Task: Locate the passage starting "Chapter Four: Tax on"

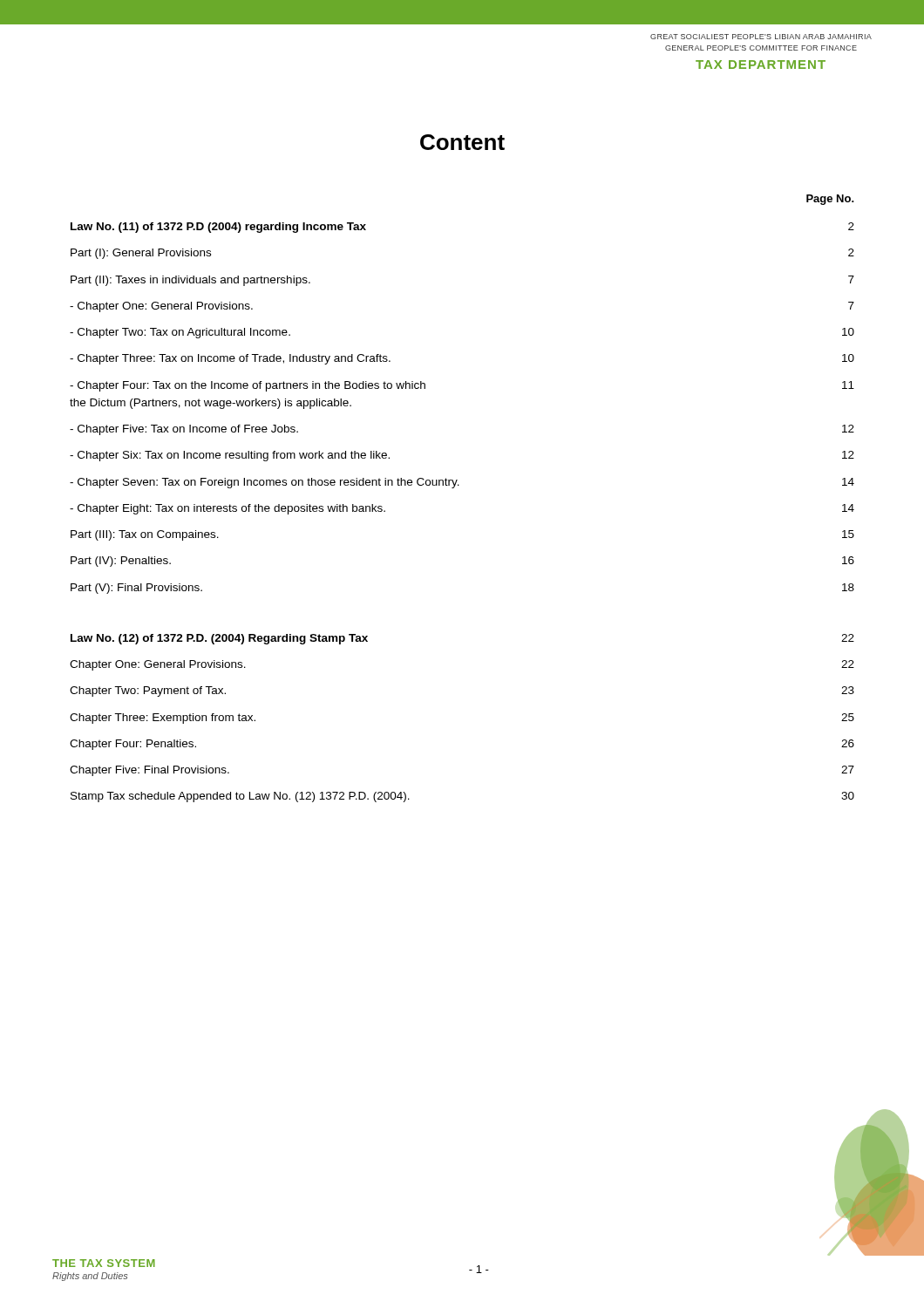Action: (245, 386)
